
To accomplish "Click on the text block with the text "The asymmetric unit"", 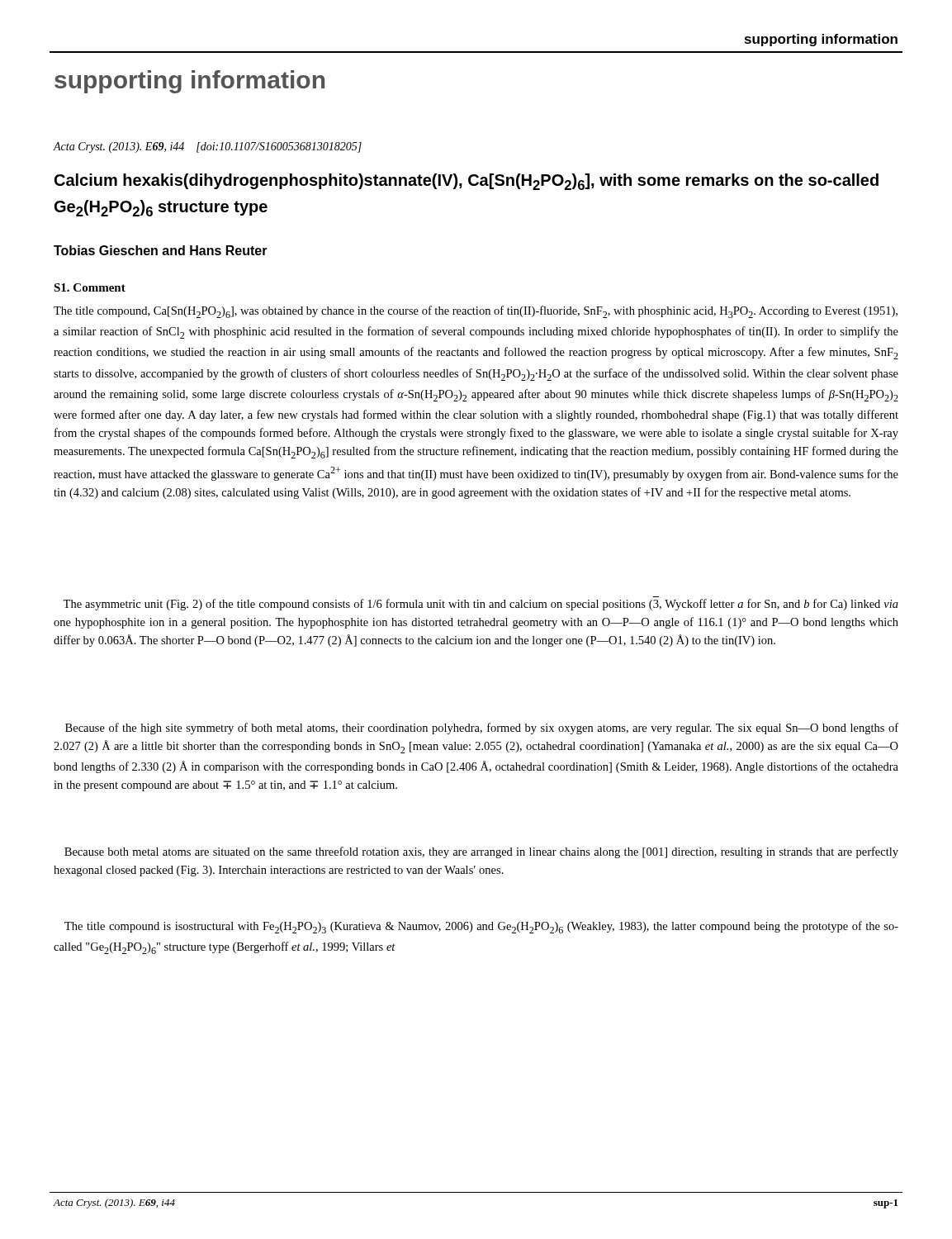I will pyautogui.click(x=476, y=622).
